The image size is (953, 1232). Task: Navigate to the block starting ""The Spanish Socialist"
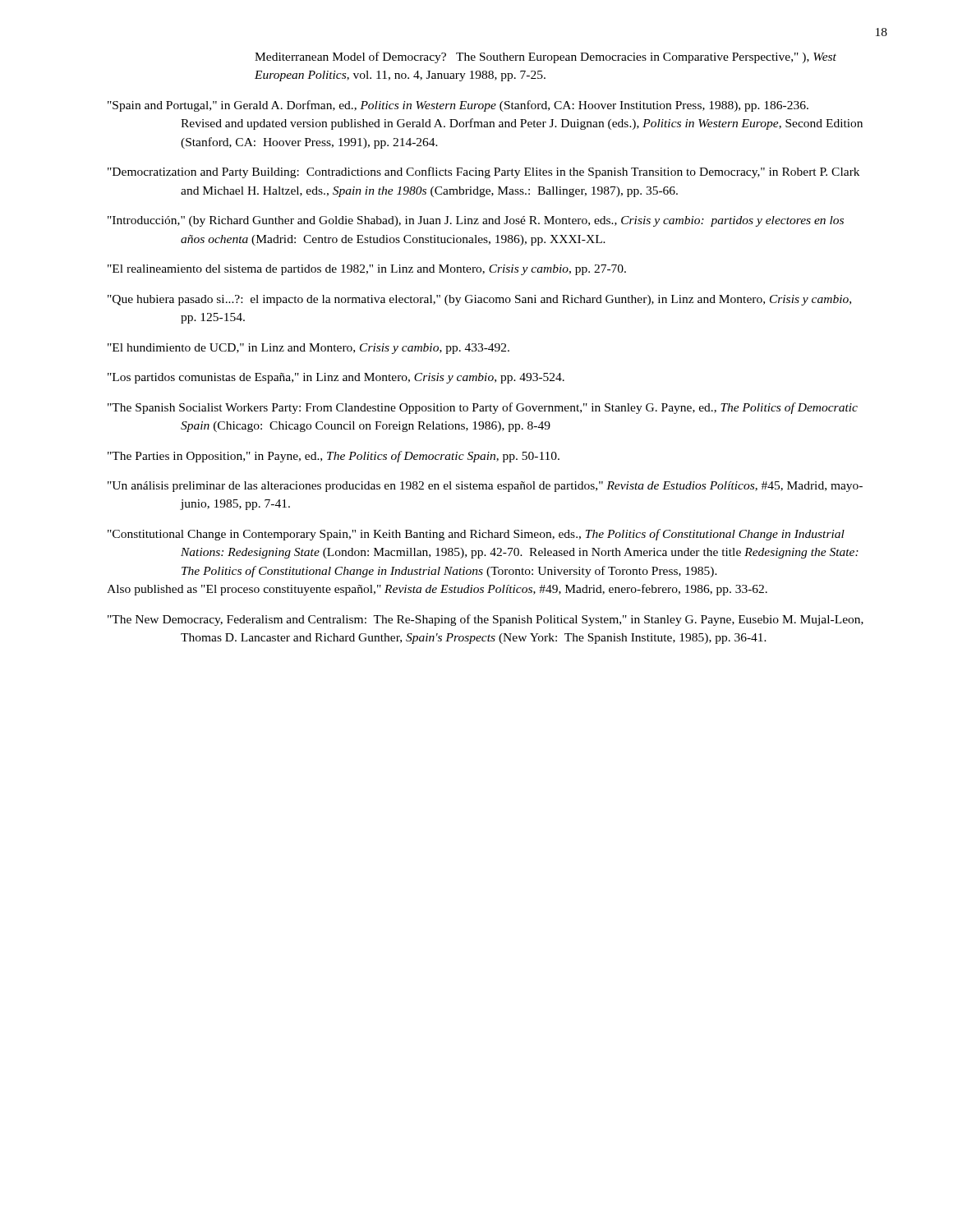[x=482, y=416]
